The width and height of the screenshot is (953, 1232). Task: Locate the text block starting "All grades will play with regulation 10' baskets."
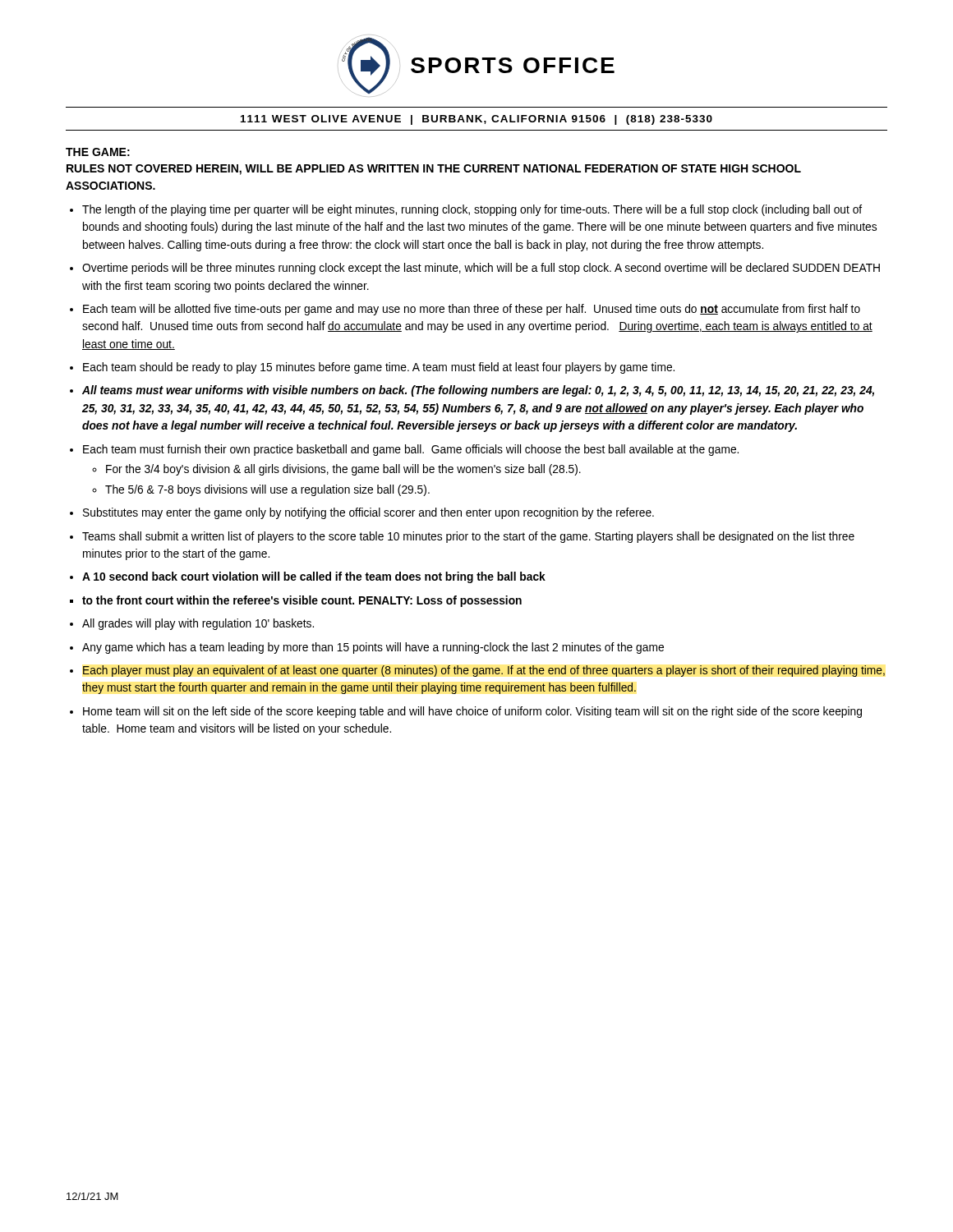(199, 624)
